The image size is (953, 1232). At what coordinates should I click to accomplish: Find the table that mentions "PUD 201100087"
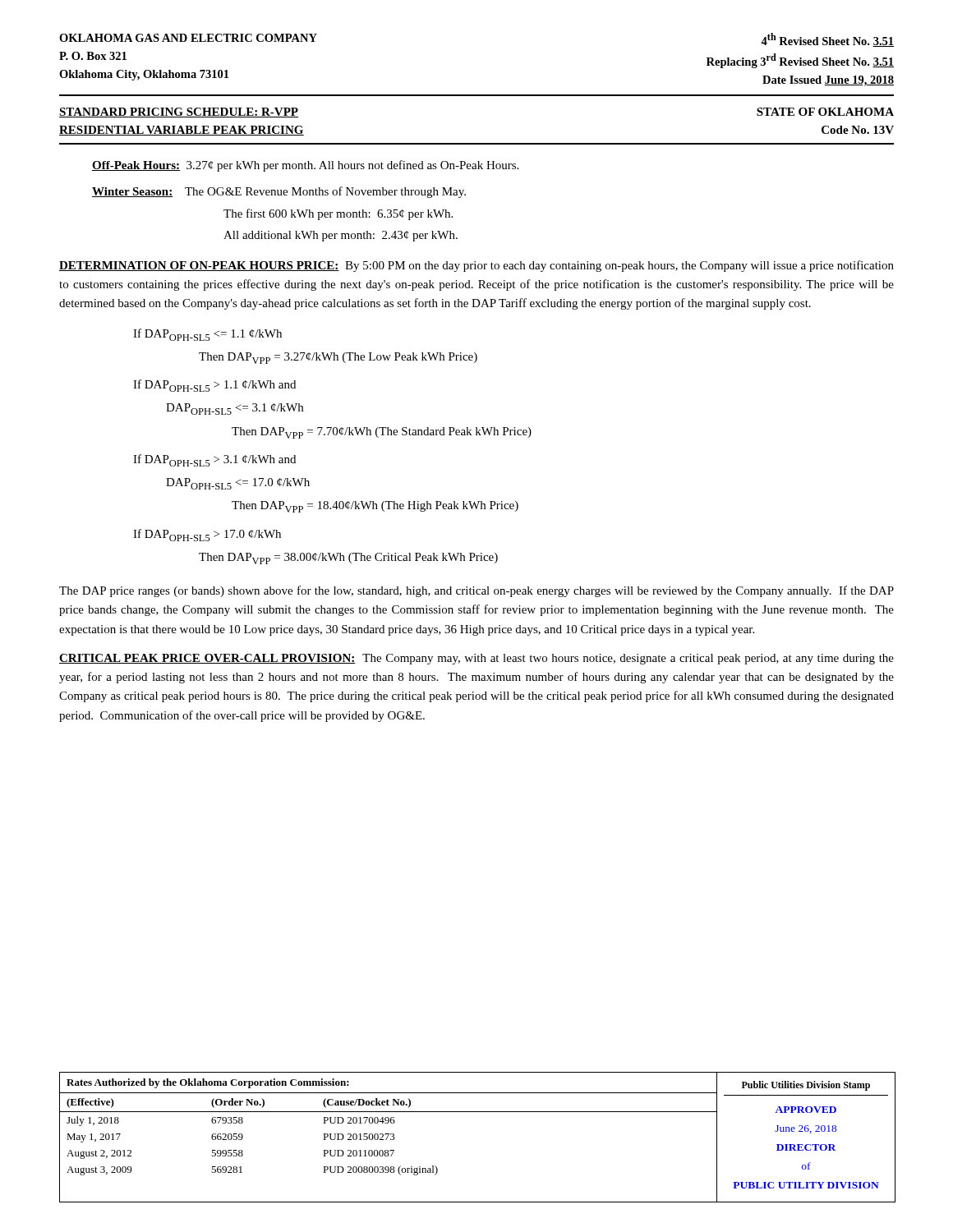[x=476, y=1137]
